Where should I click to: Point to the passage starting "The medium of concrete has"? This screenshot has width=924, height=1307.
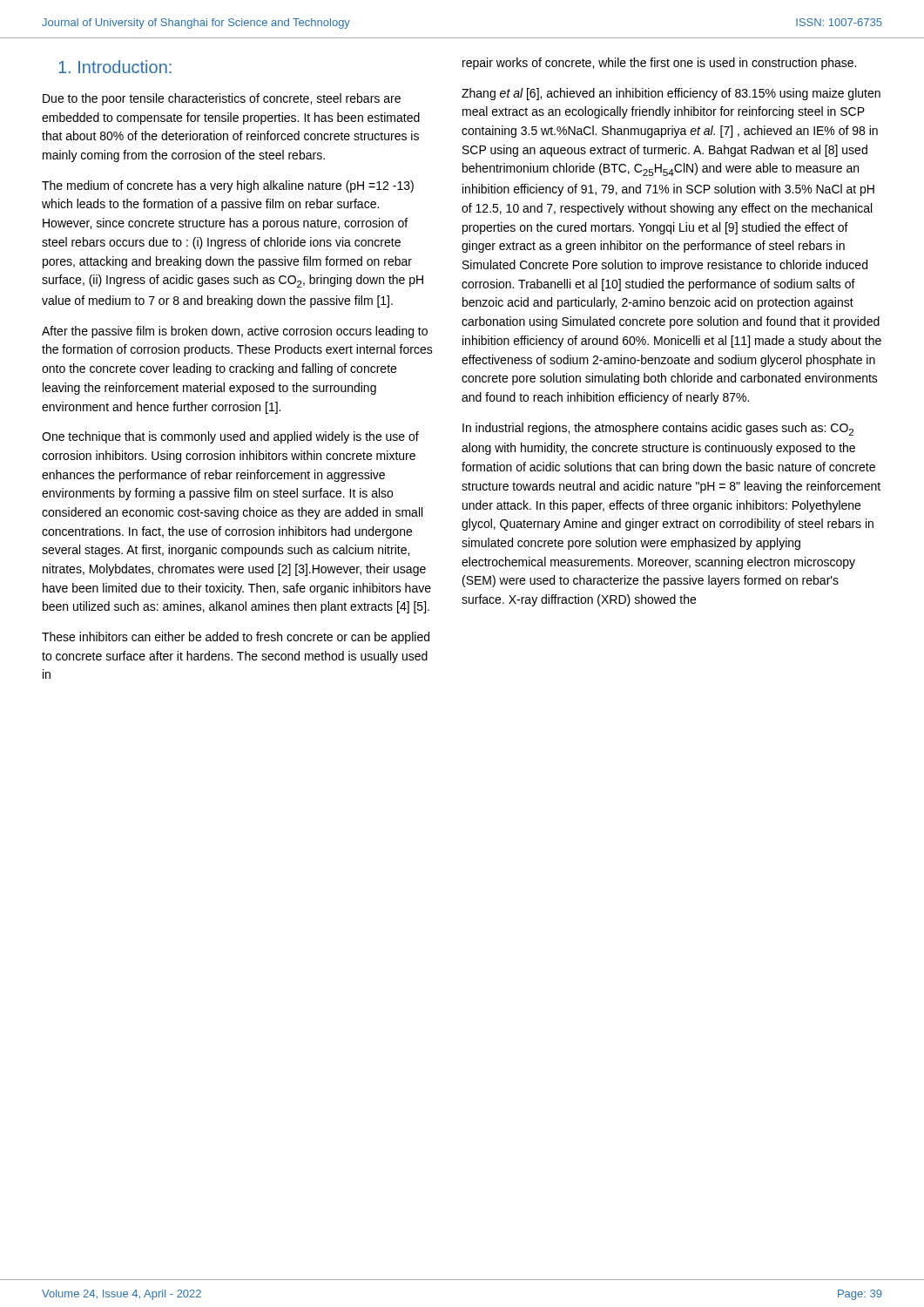(238, 244)
